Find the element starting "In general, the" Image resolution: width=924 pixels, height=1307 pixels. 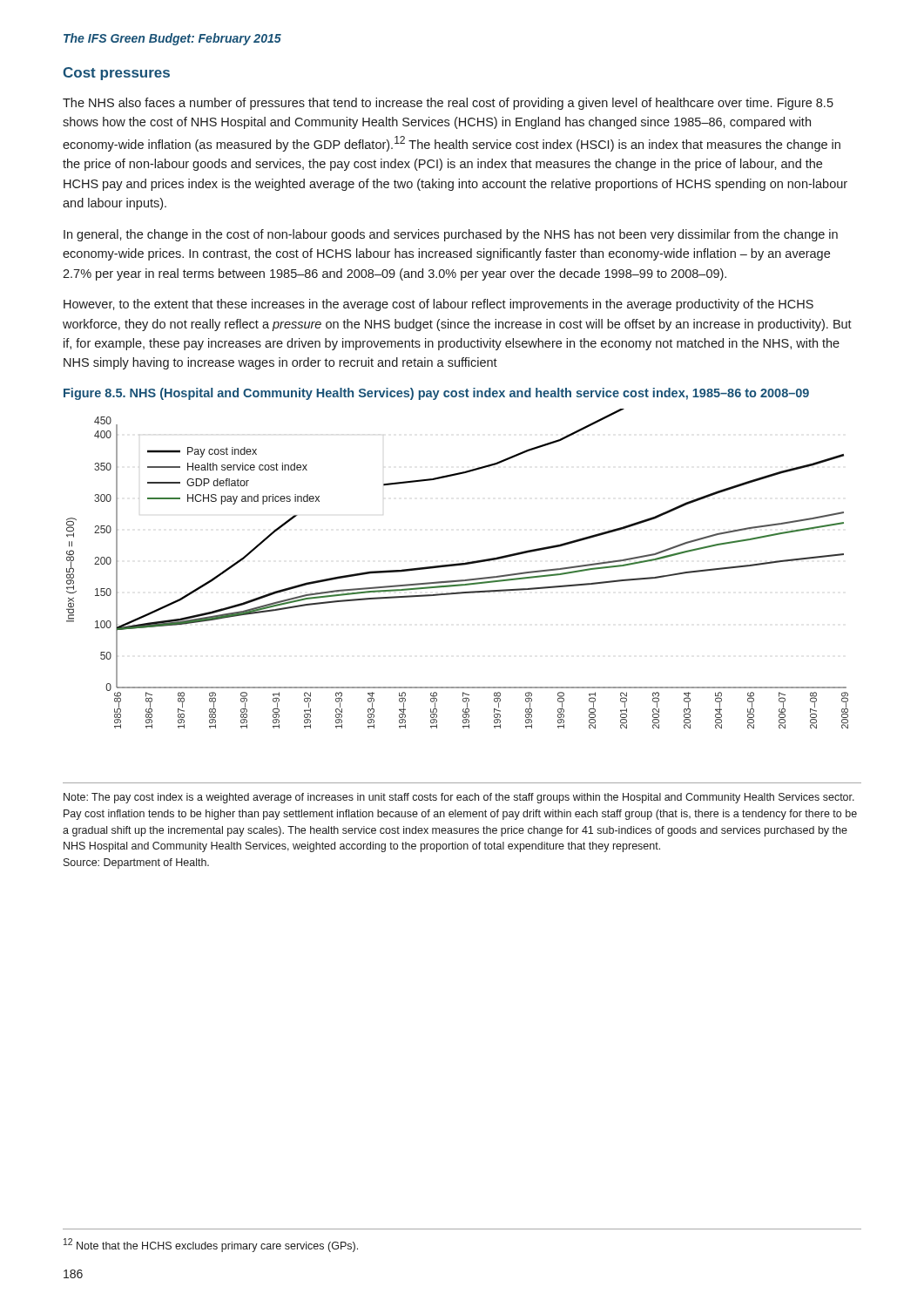tap(451, 254)
